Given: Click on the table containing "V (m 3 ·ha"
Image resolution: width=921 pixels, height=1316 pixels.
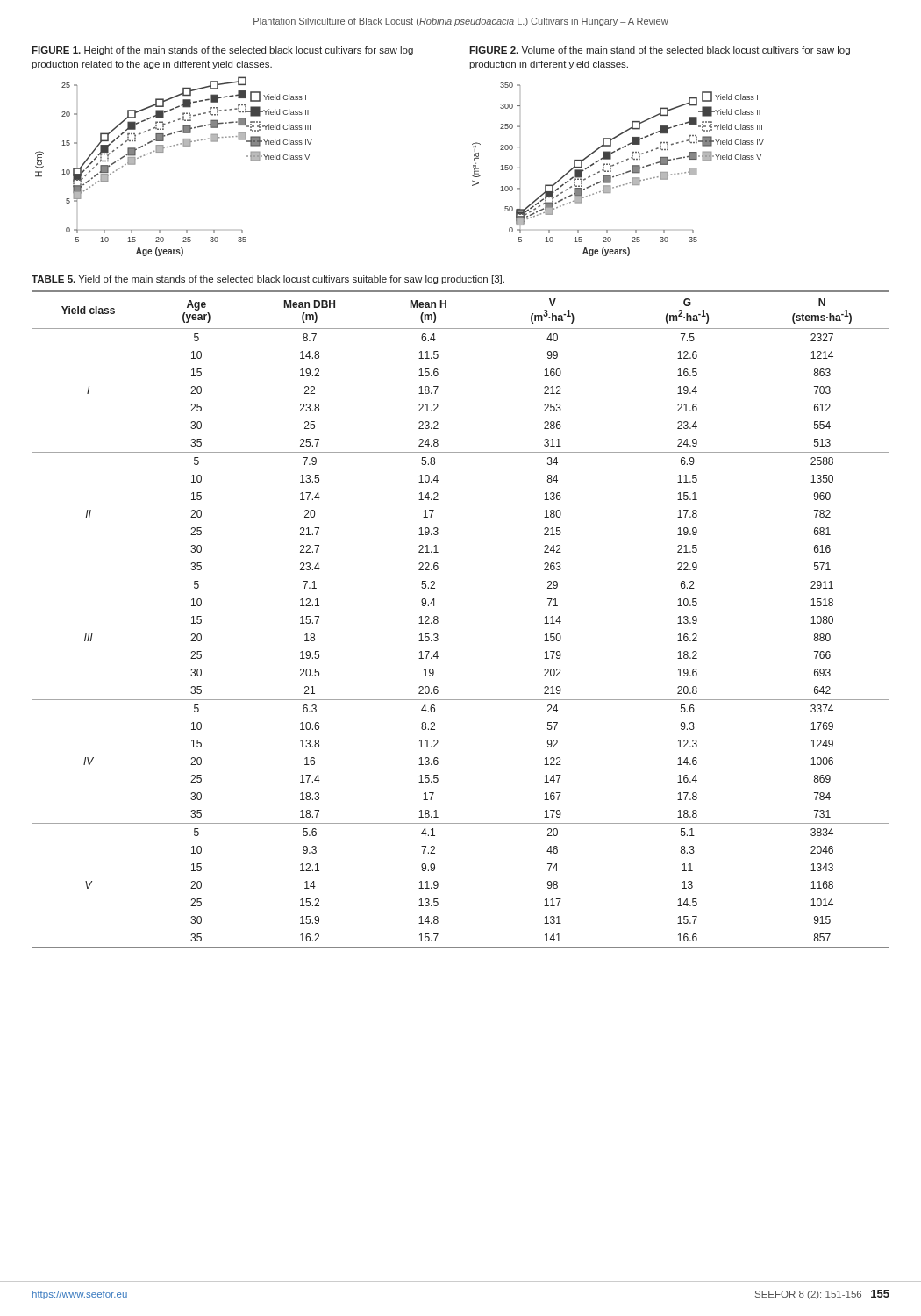Looking at the screenshot, I should pyautogui.click(x=460, y=619).
